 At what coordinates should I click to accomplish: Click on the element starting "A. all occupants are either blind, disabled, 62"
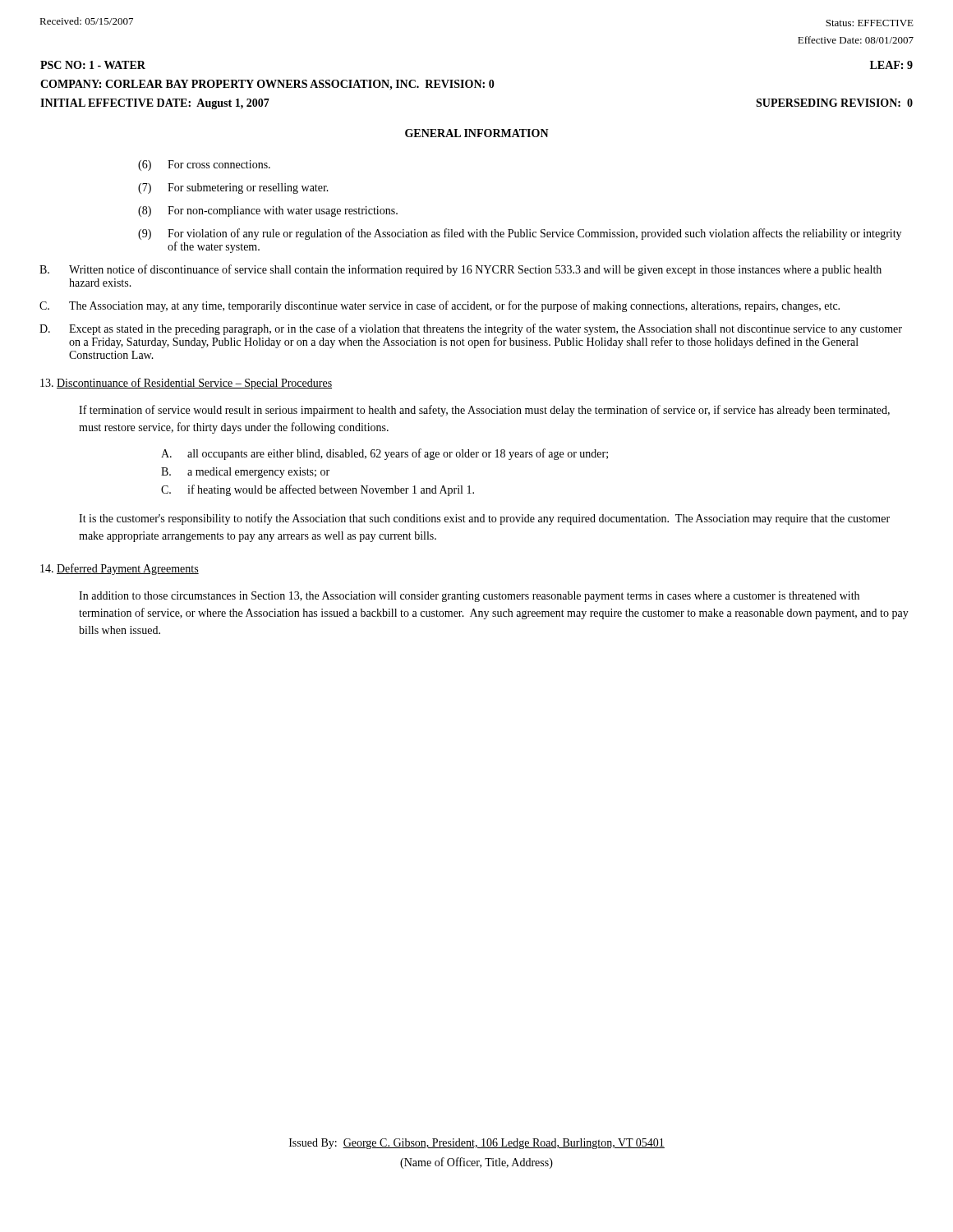(537, 454)
